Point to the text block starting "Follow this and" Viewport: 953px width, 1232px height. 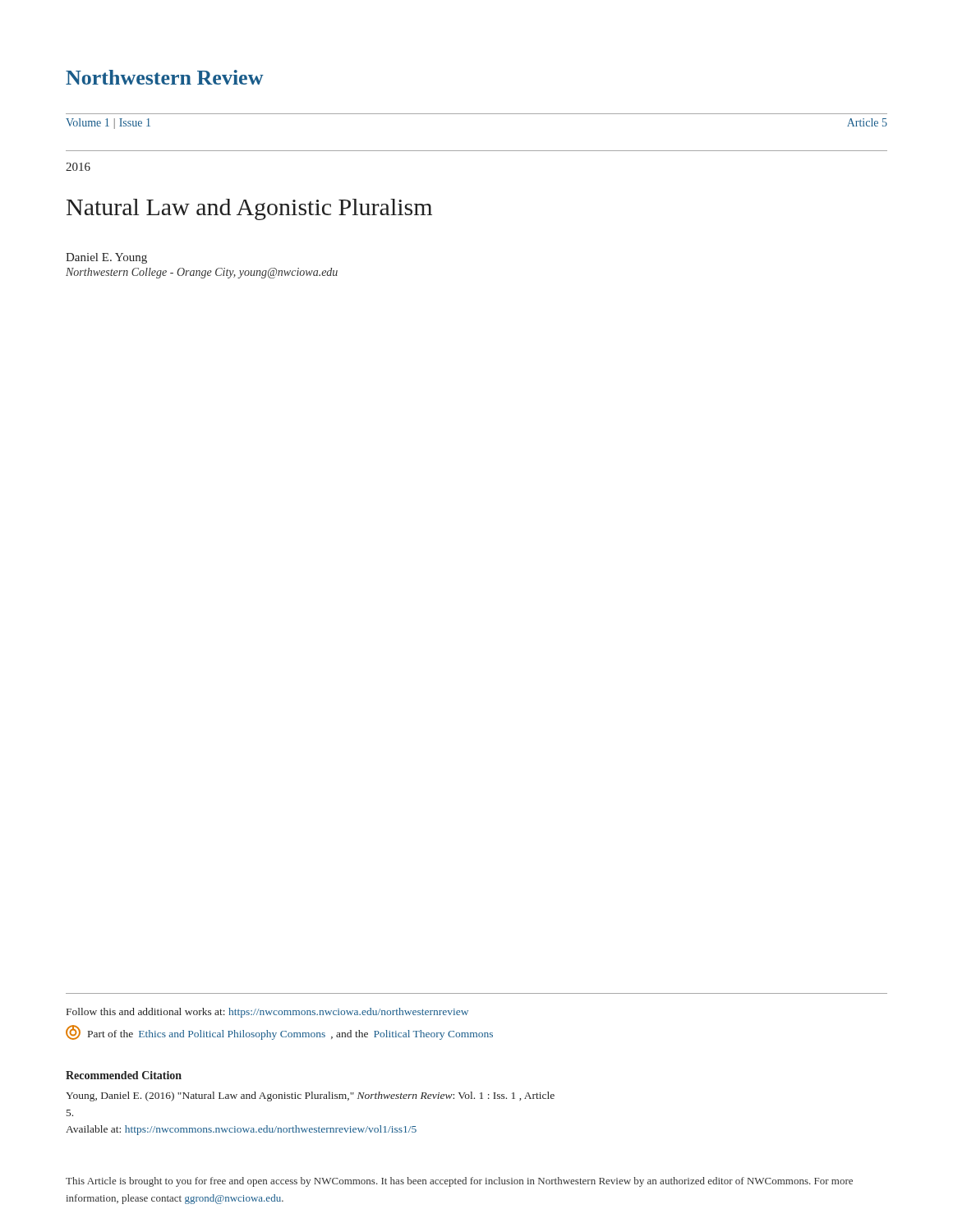267,1011
